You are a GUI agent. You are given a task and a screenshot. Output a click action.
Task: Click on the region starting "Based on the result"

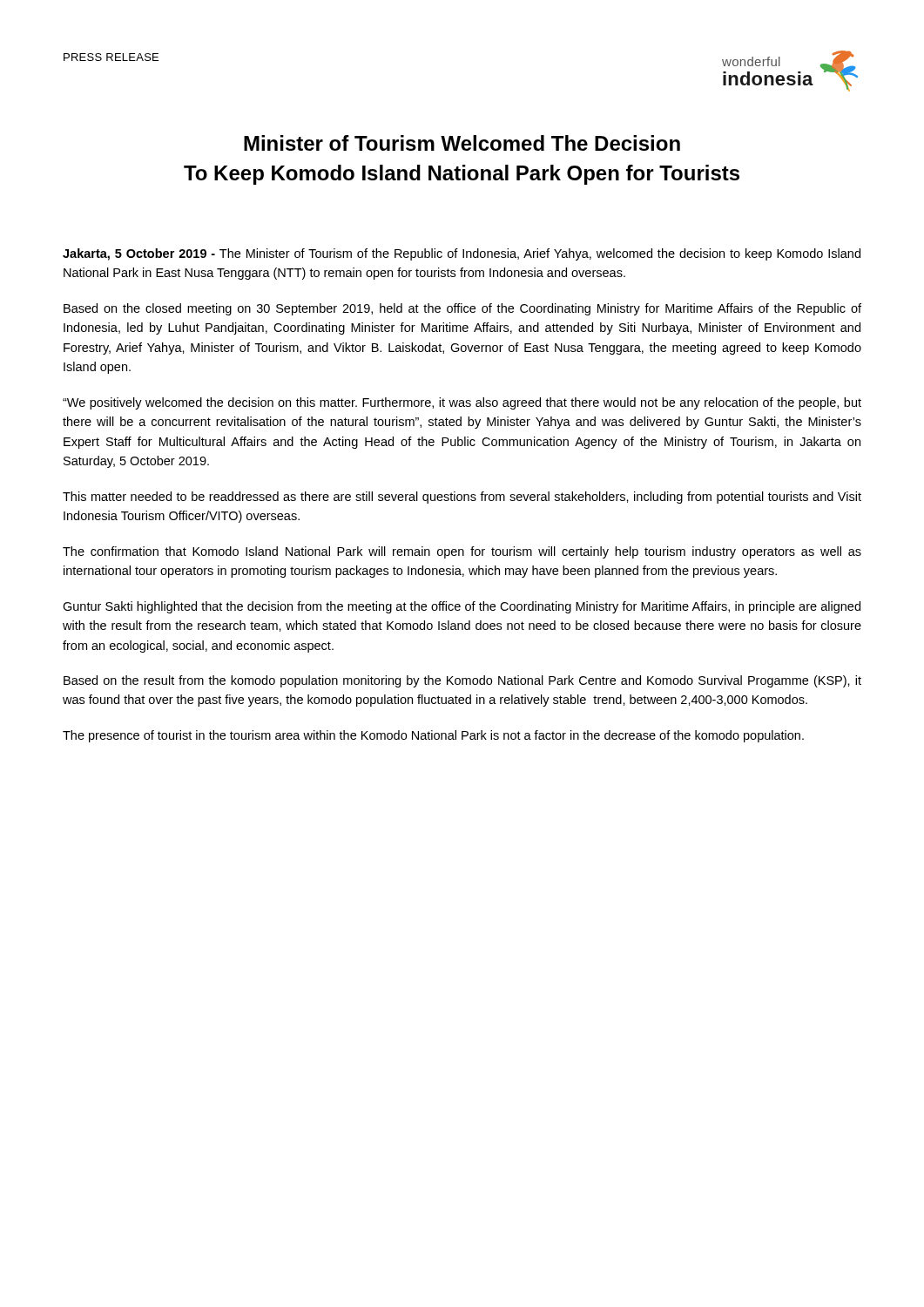click(462, 690)
